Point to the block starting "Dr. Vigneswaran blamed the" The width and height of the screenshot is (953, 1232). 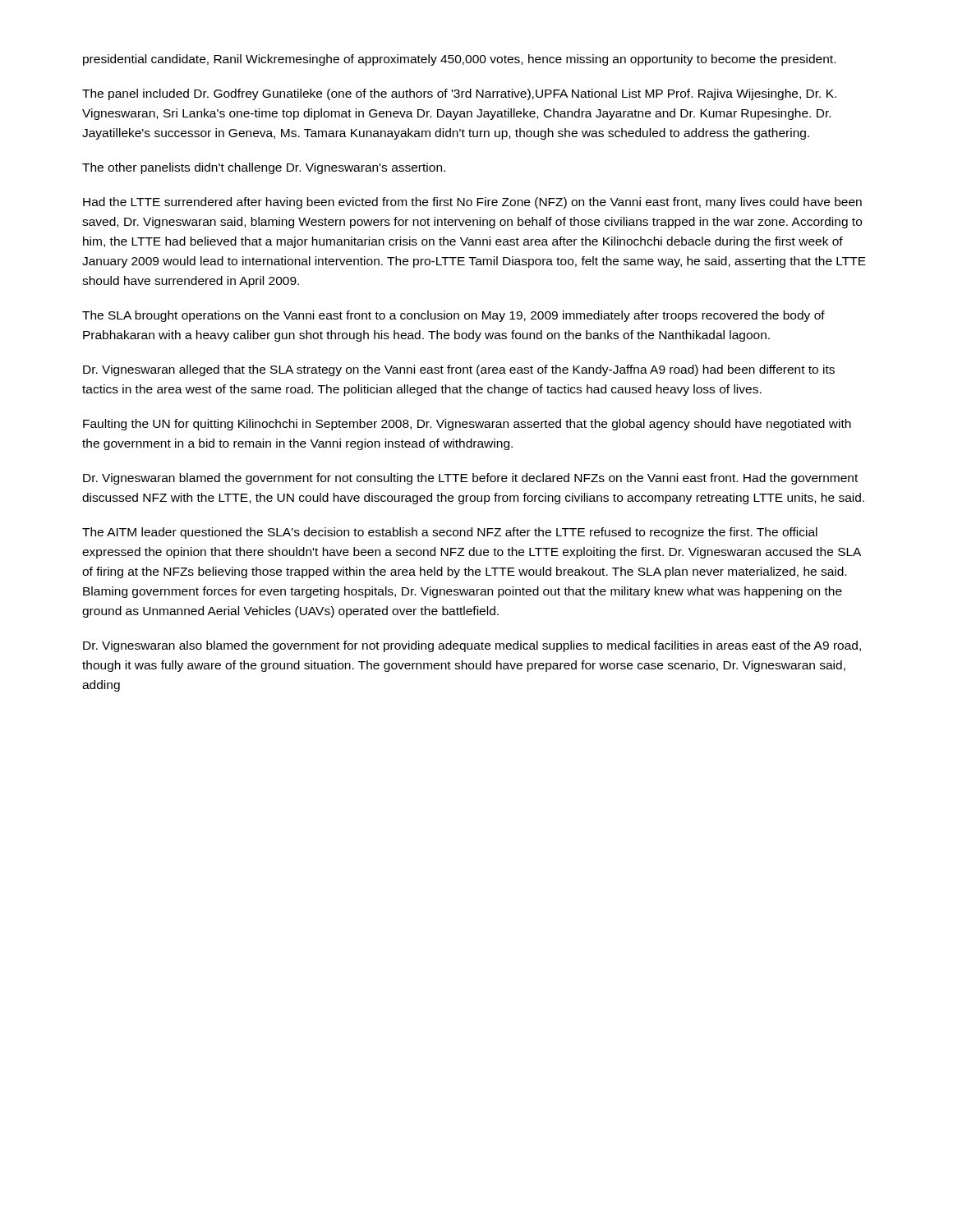[x=474, y=488]
